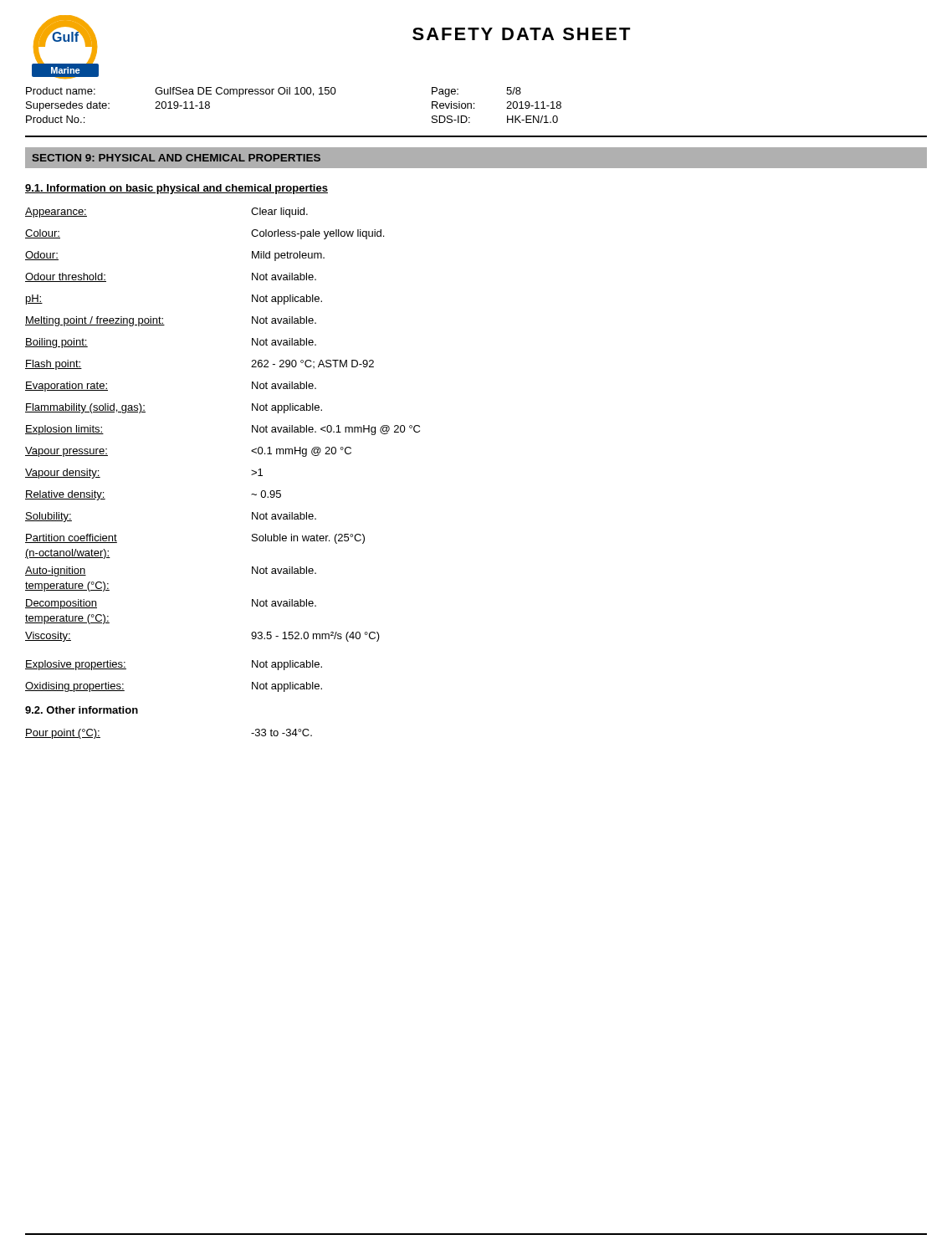952x1255 pixels.
Task: Point to "Decompositiontemperature (°C): Not available."
Action: coord(78,604)
